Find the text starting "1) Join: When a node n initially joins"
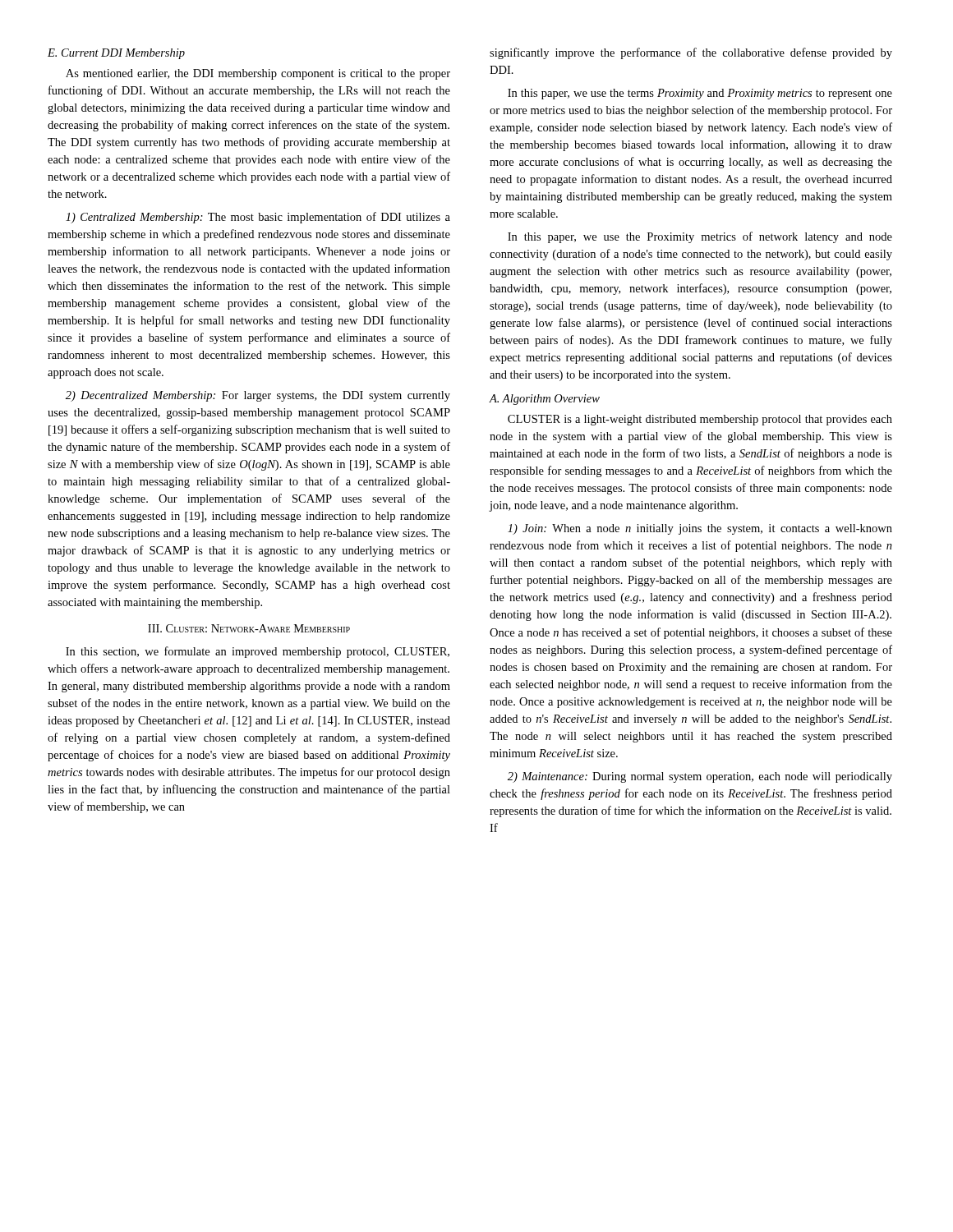Screen dimensions: 1232x953 pyautogui.click(x=691, y=641)
